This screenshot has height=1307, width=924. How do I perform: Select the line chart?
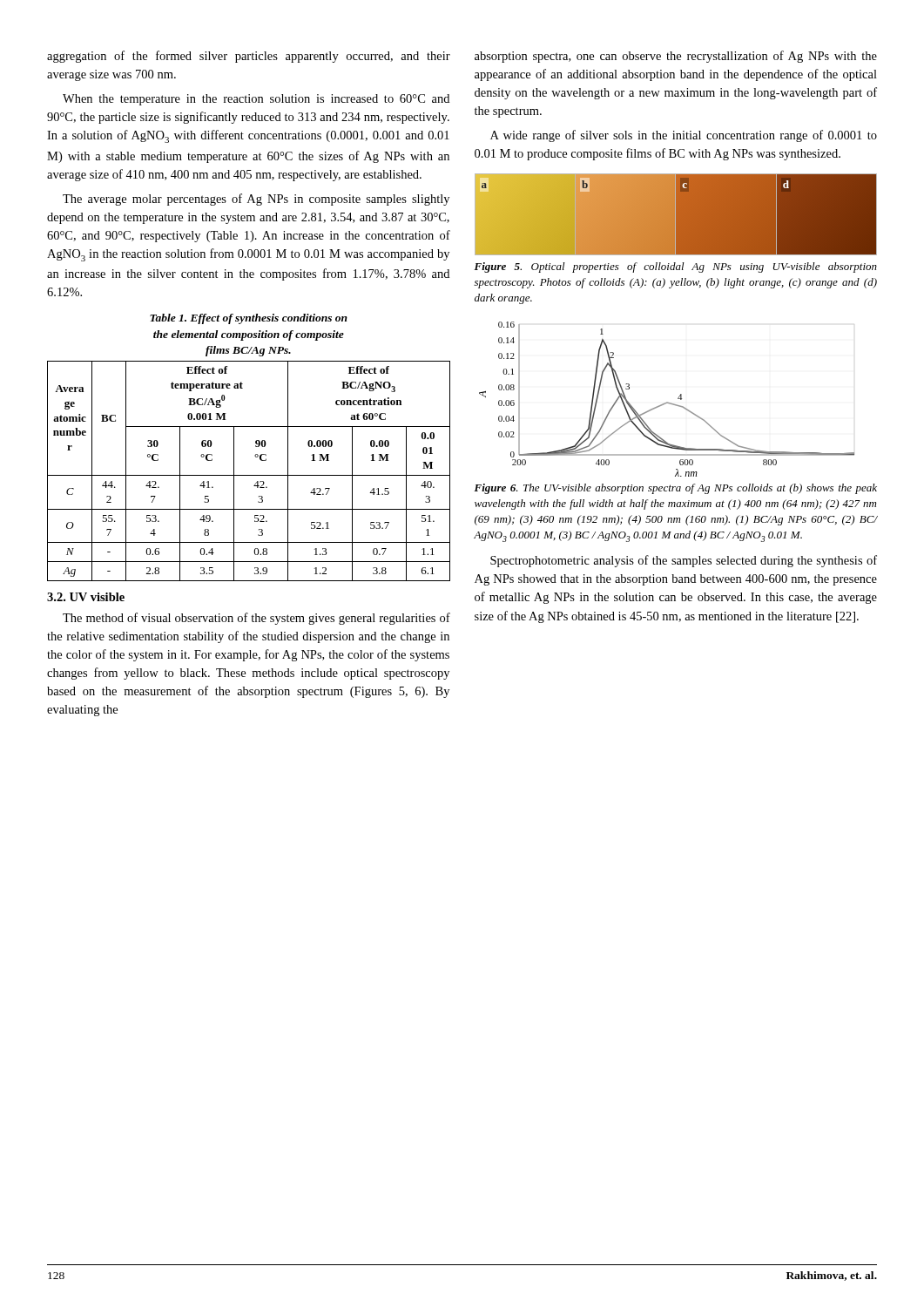click(676, 396)
